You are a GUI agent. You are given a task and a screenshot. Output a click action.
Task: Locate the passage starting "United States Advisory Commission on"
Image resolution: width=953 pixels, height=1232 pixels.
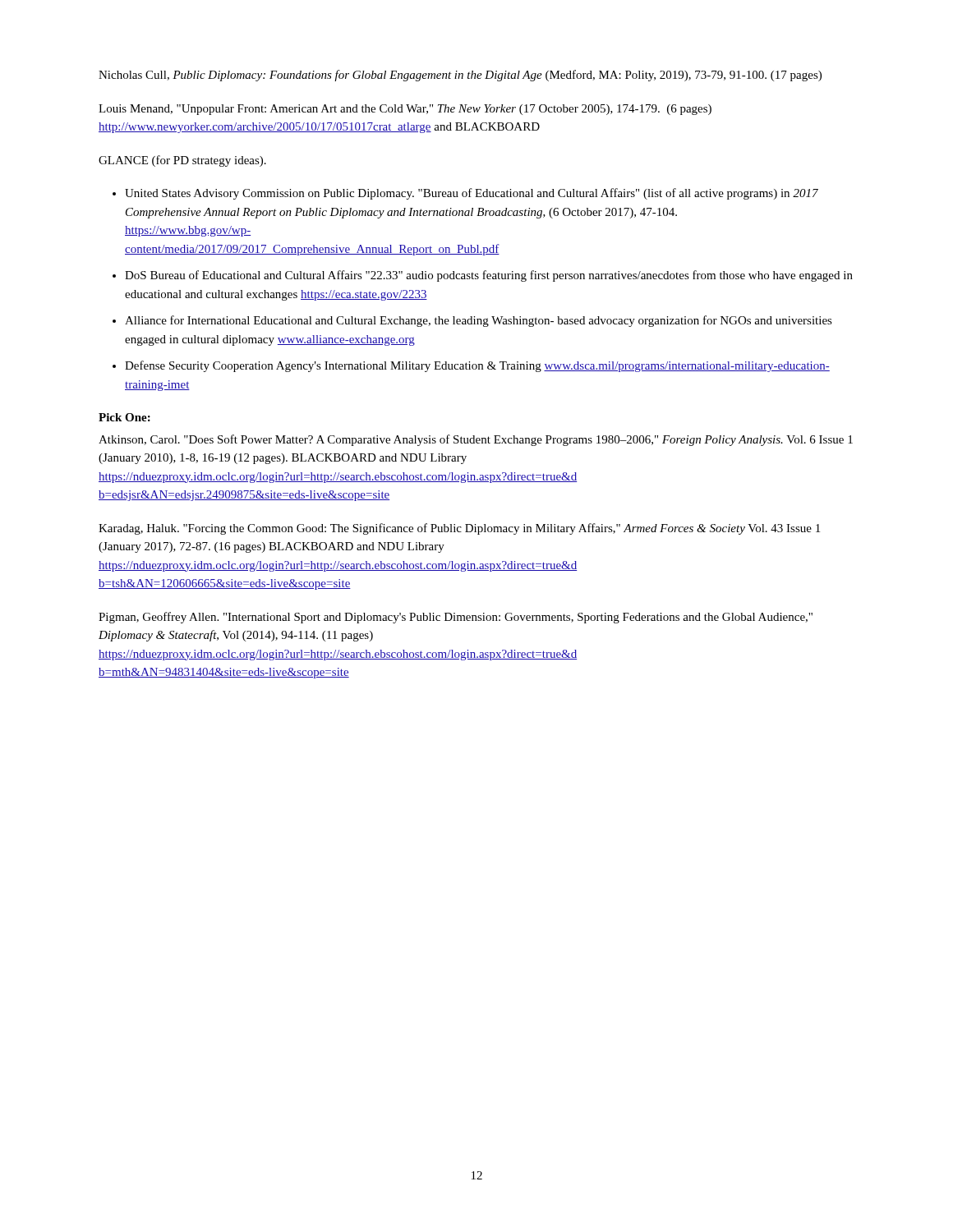coord(471,221)
